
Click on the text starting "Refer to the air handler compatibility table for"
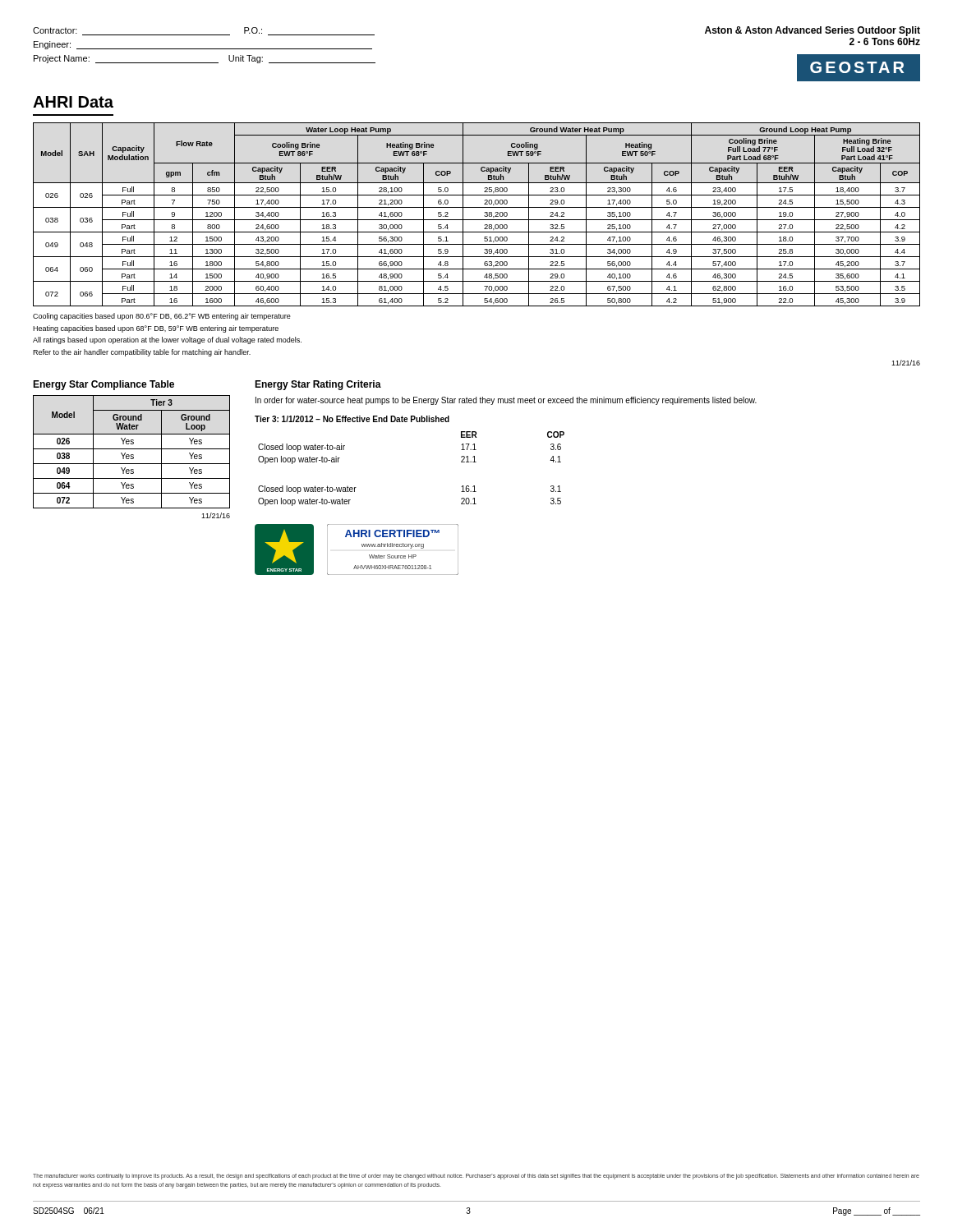click(142, 352)
